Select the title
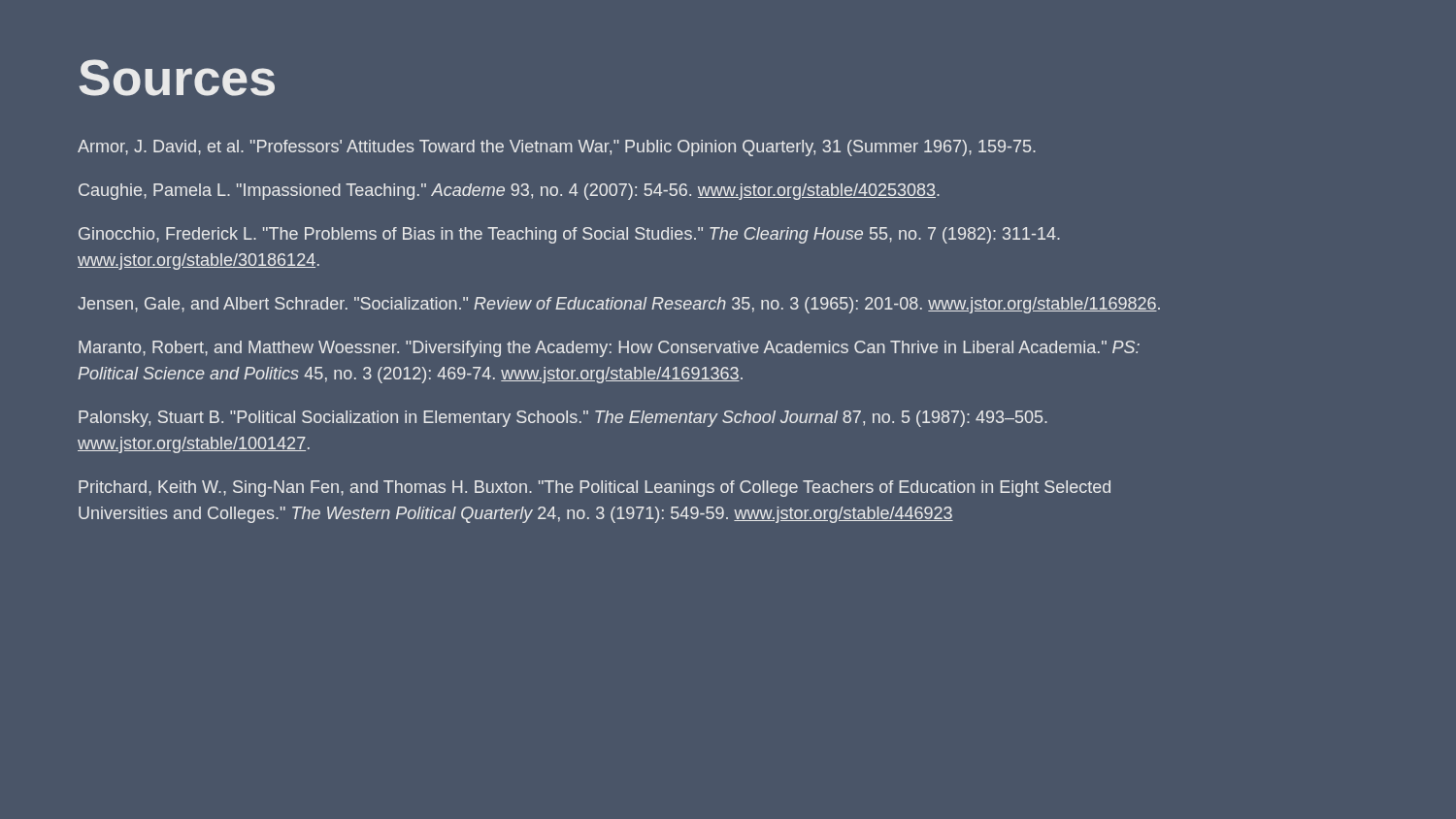 pos(177,78)
